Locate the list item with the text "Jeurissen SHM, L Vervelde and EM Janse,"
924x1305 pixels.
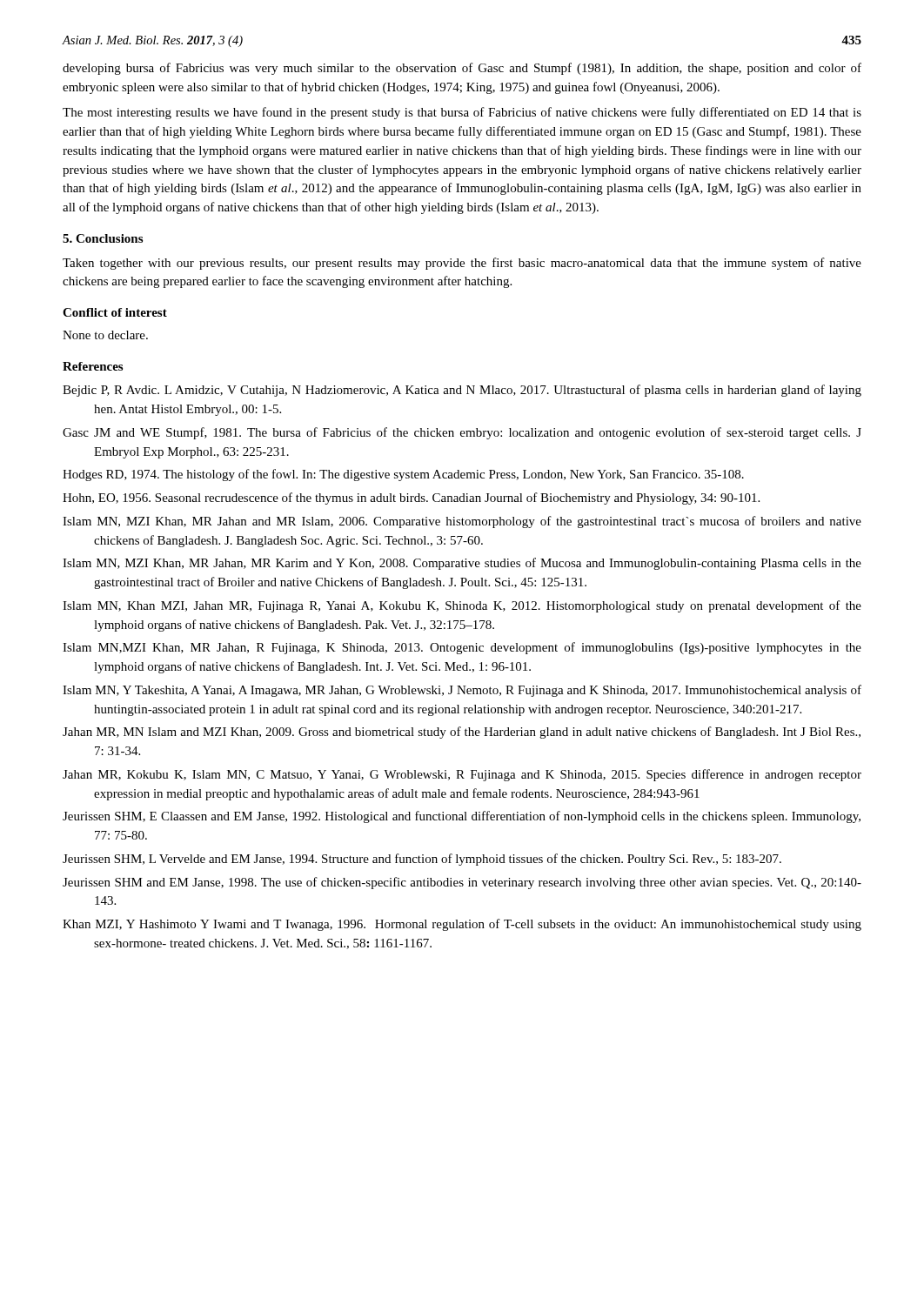(422, 858)
